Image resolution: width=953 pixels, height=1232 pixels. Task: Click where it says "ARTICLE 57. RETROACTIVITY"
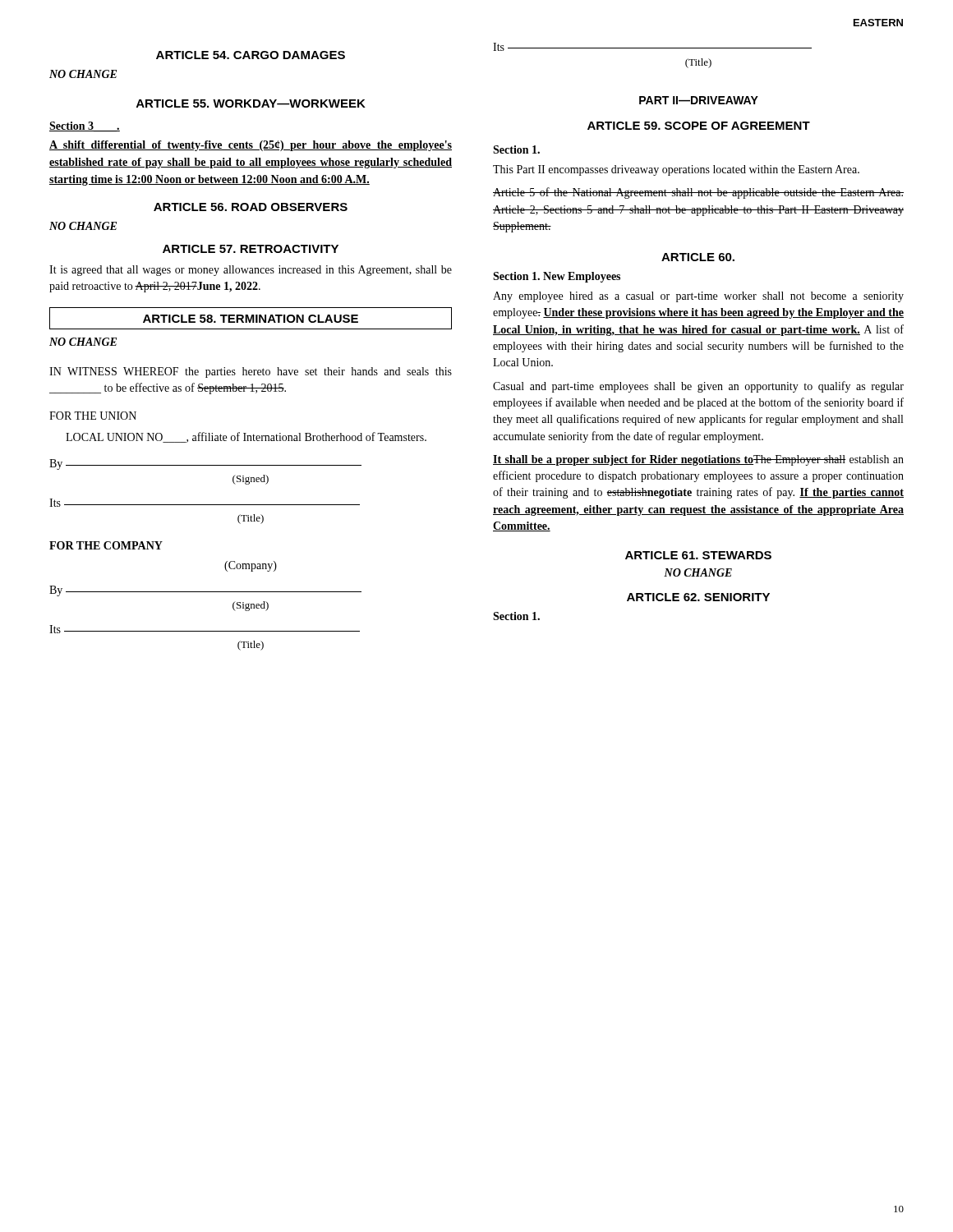[251, 248]
